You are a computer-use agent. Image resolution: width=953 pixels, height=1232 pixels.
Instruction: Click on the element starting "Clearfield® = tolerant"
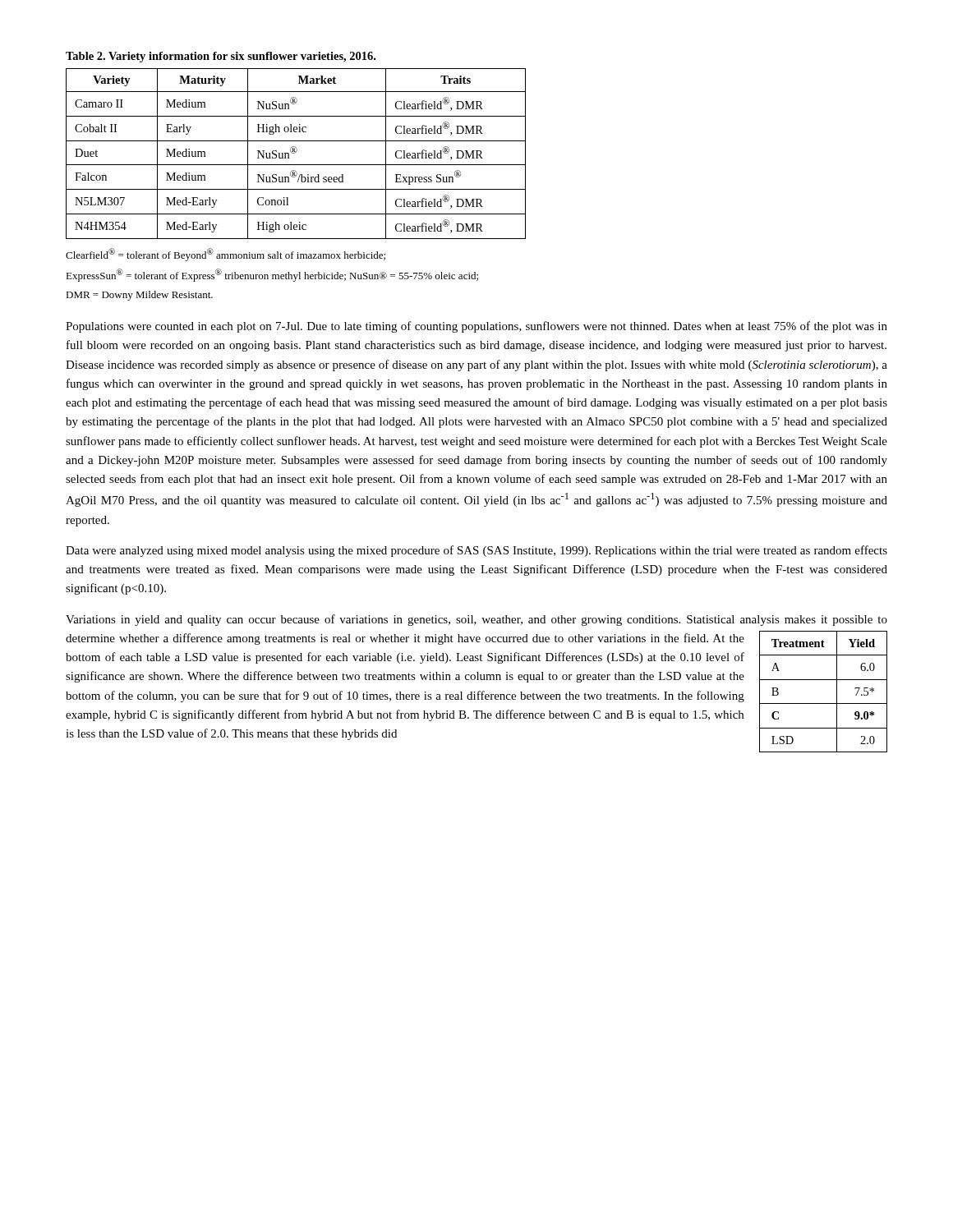pyautogui.click(x=226, y=254)
